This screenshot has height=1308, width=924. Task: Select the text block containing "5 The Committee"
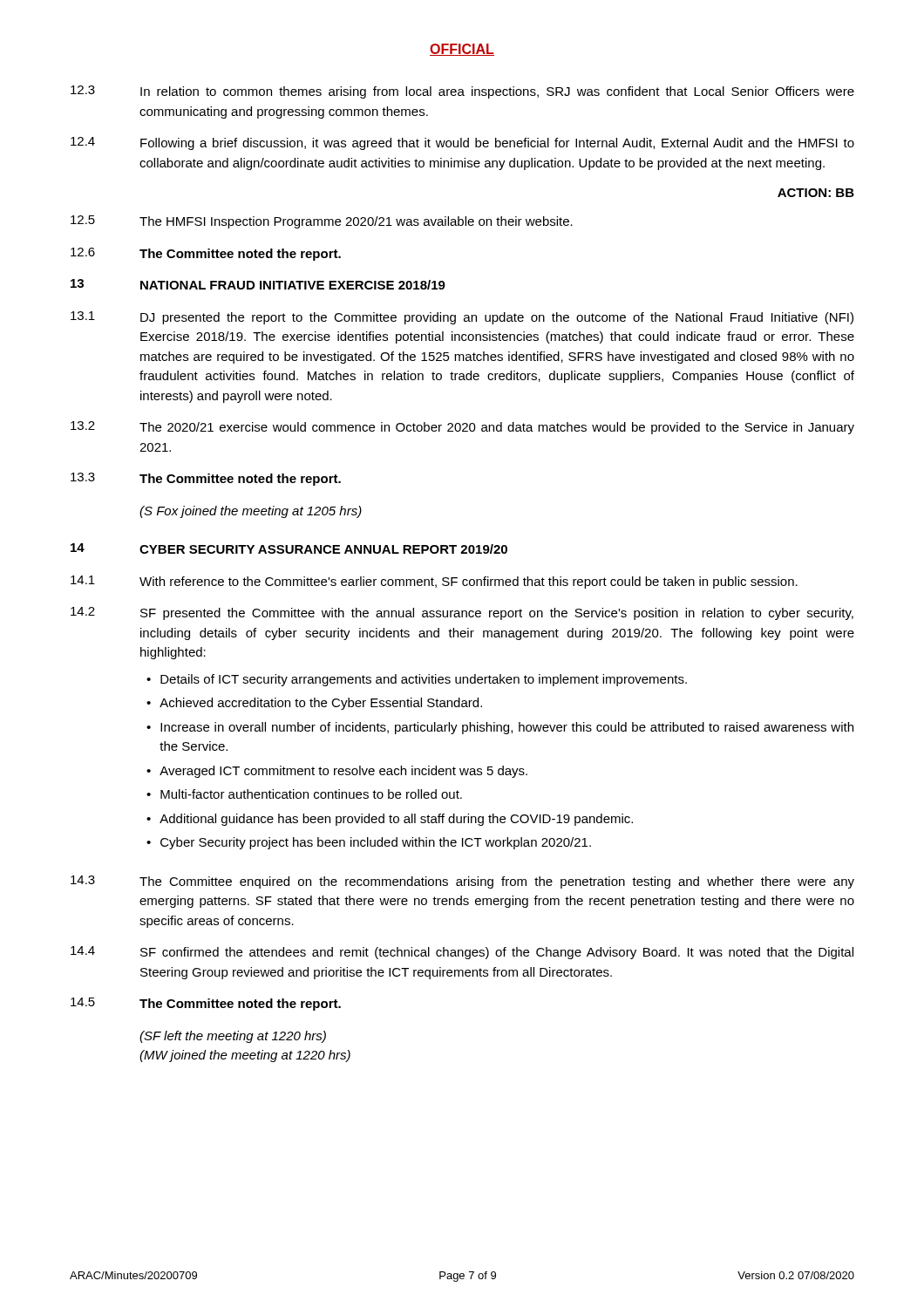[206, 1004]
